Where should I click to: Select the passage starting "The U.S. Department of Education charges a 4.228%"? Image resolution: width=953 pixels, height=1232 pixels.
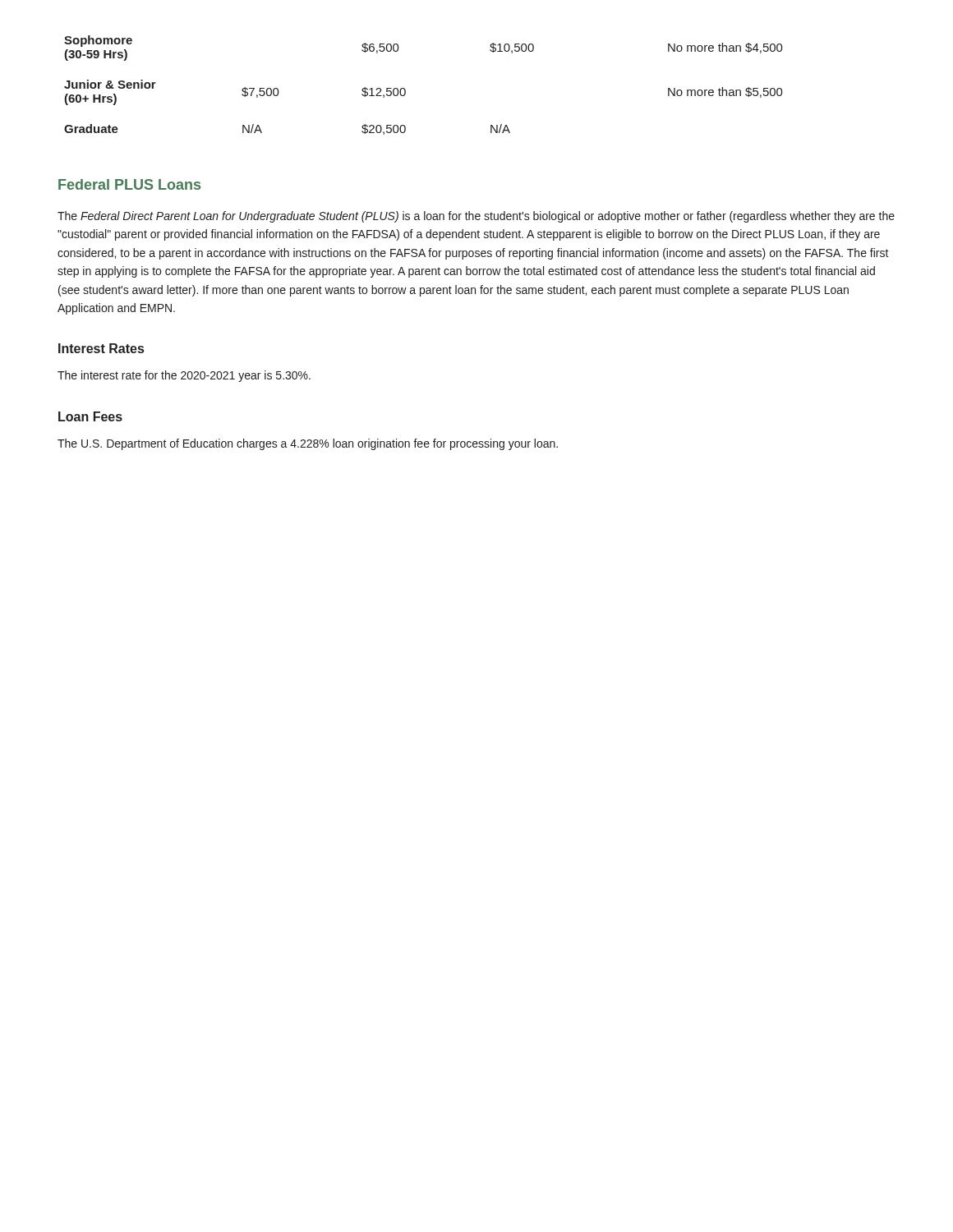308,443
